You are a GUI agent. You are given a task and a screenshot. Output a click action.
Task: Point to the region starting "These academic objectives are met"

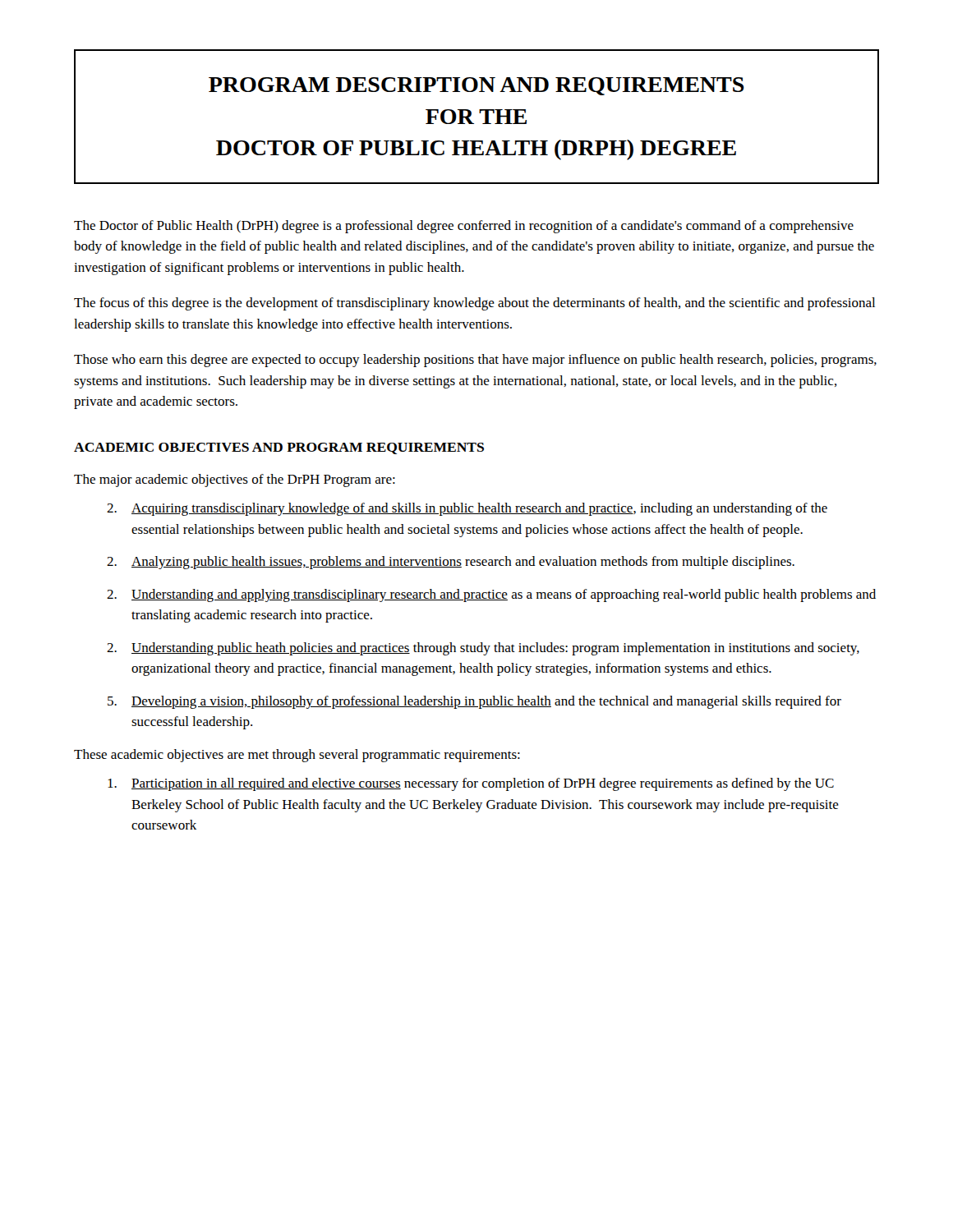tap(297, 754)
